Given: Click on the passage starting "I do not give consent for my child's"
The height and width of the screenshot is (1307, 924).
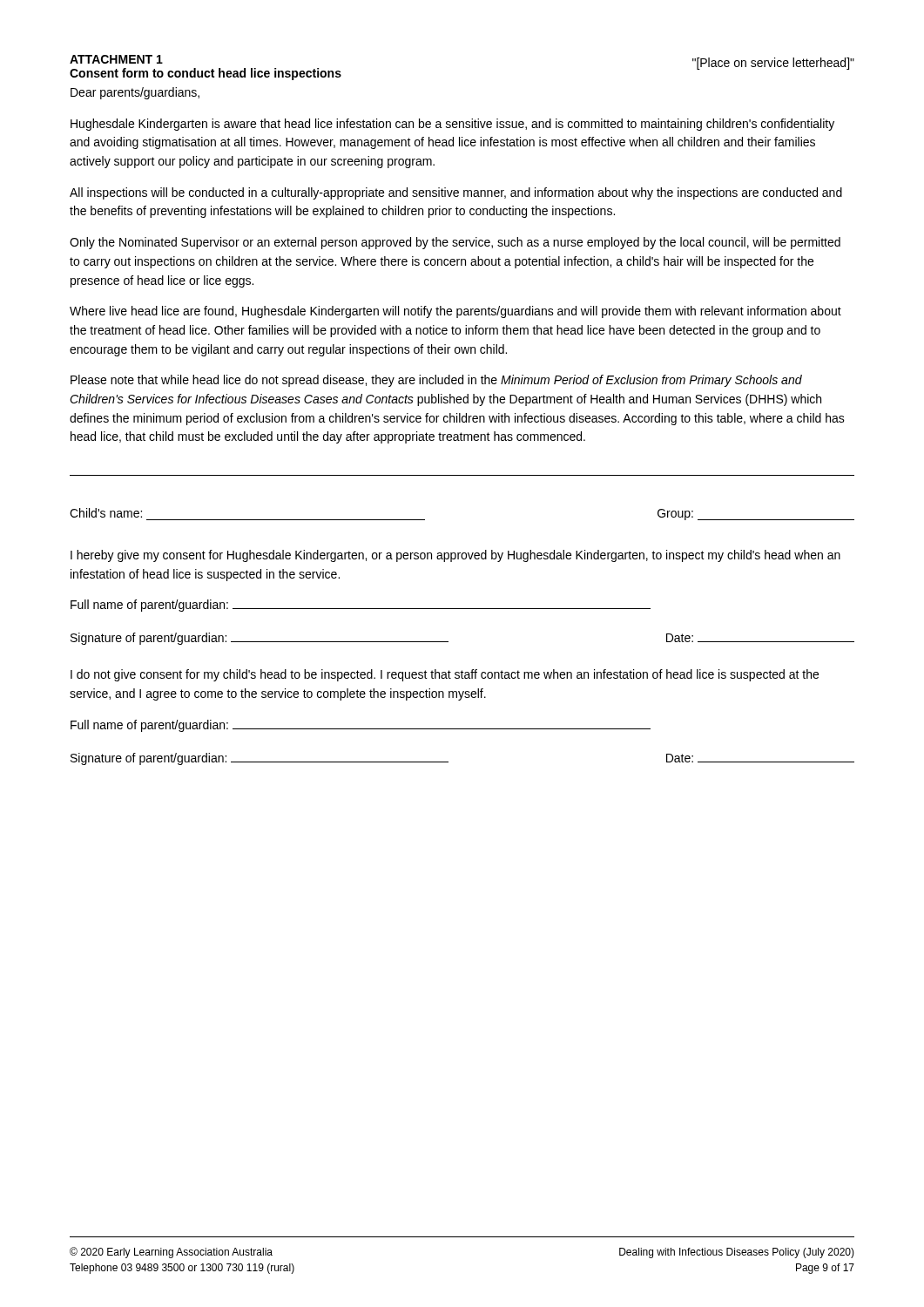Looking at the screenshot, I should pyautogui.click(x=444, y=684).
